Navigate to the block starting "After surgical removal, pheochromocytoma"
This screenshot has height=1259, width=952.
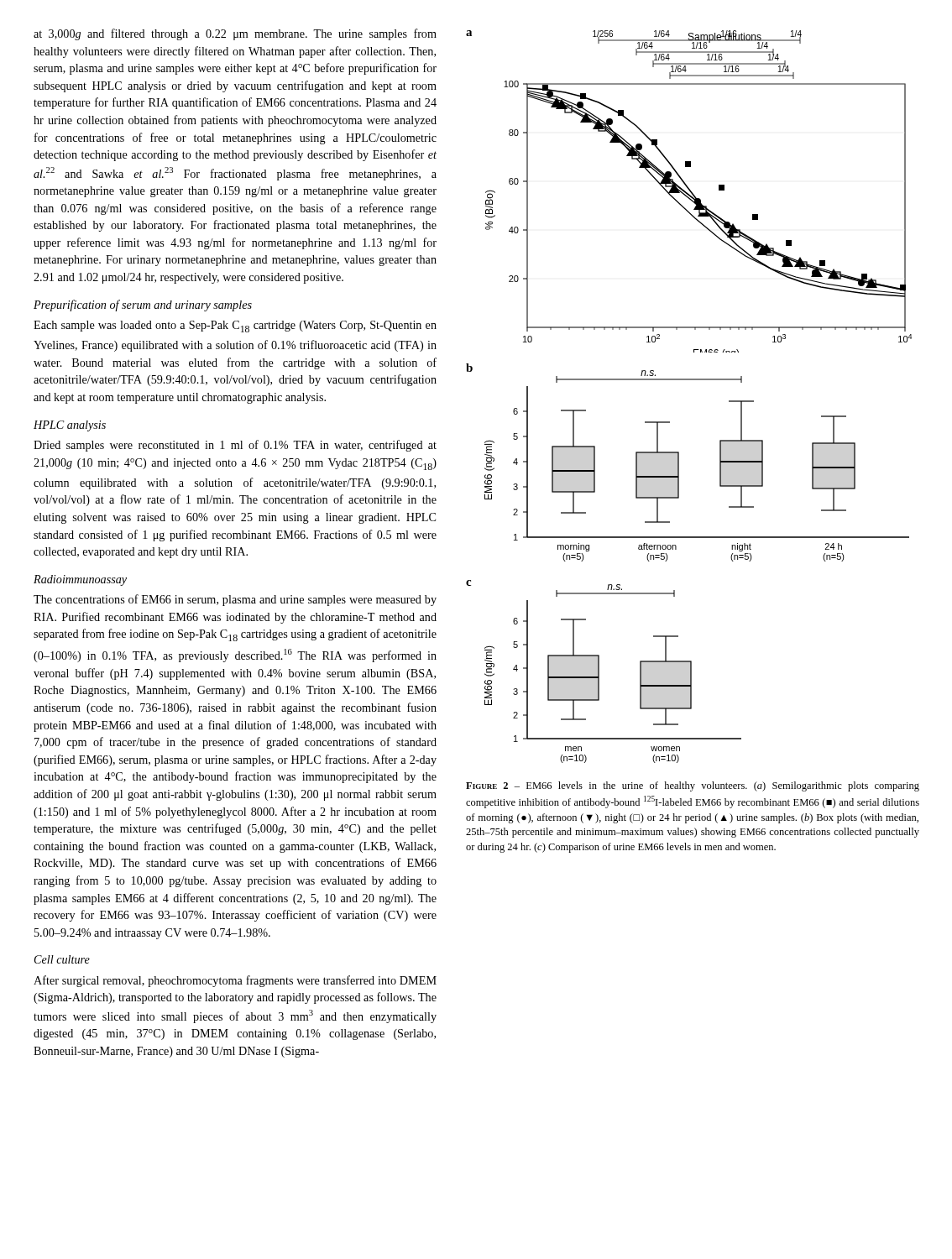pos(235,1016)
